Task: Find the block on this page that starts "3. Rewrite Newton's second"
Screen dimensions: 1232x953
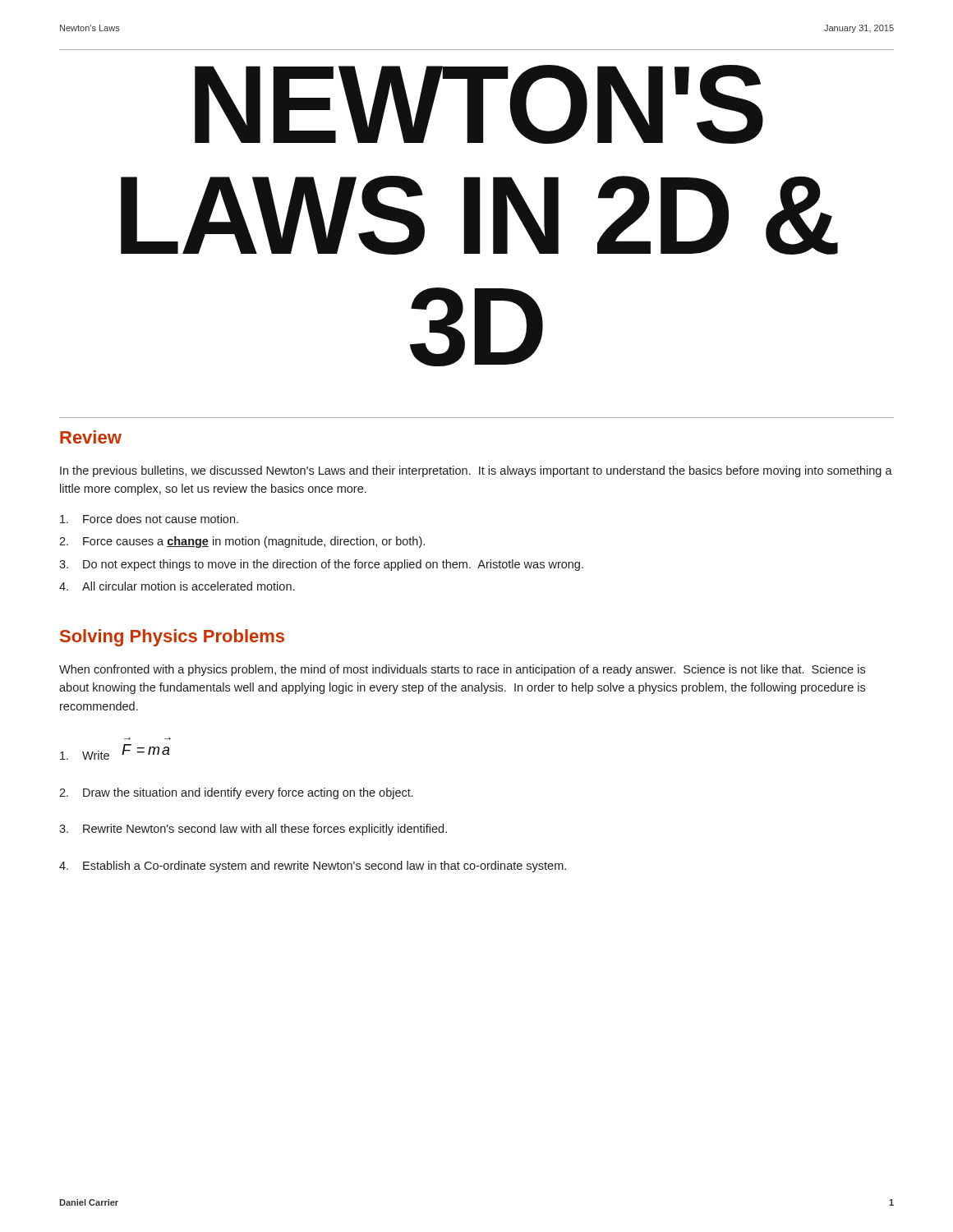Action: pyautogui.click(x=253, y=830)
